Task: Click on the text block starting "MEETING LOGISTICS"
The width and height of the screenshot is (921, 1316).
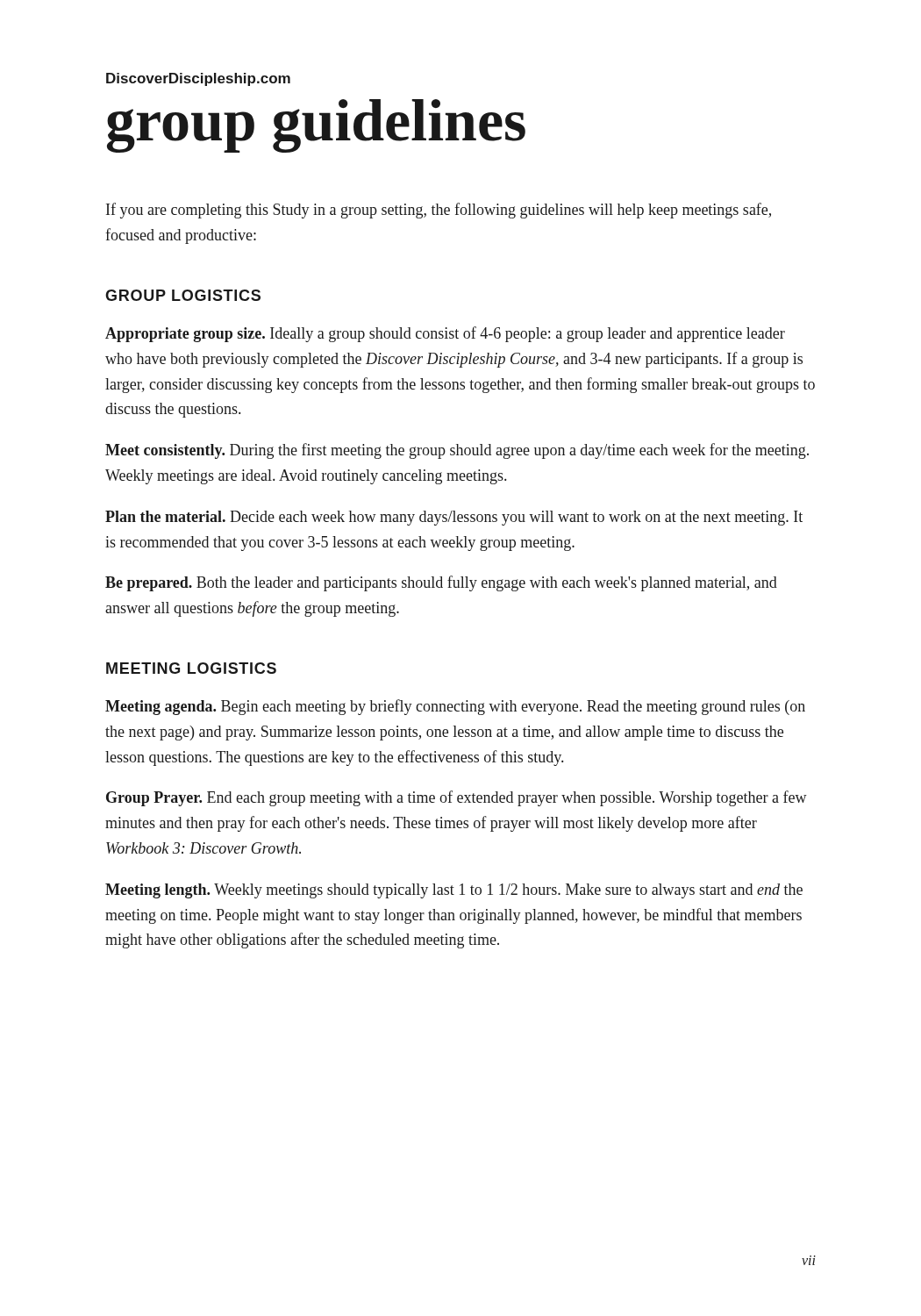Action: 191,668
